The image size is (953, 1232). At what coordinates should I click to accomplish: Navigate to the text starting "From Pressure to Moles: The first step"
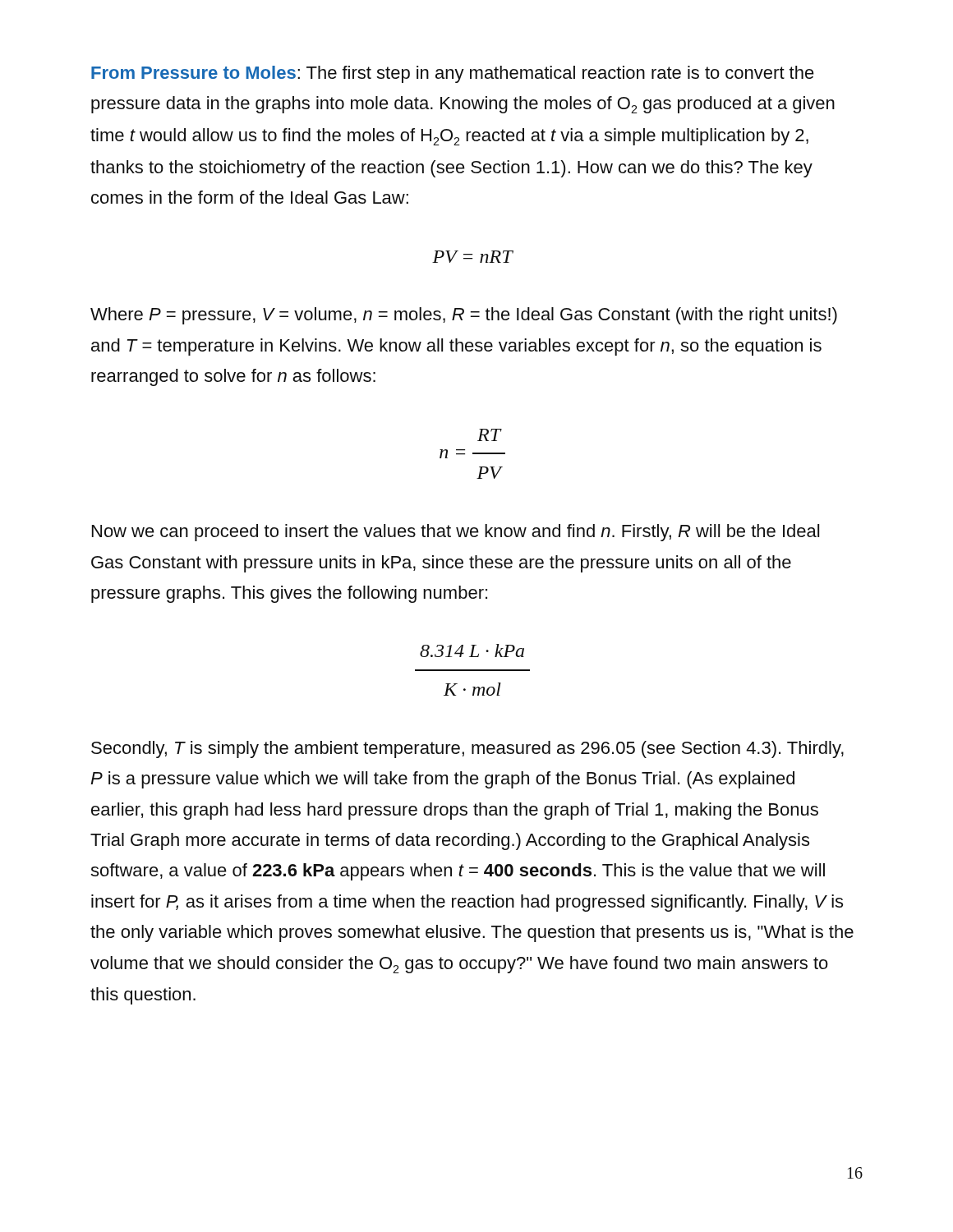point(472,135)
